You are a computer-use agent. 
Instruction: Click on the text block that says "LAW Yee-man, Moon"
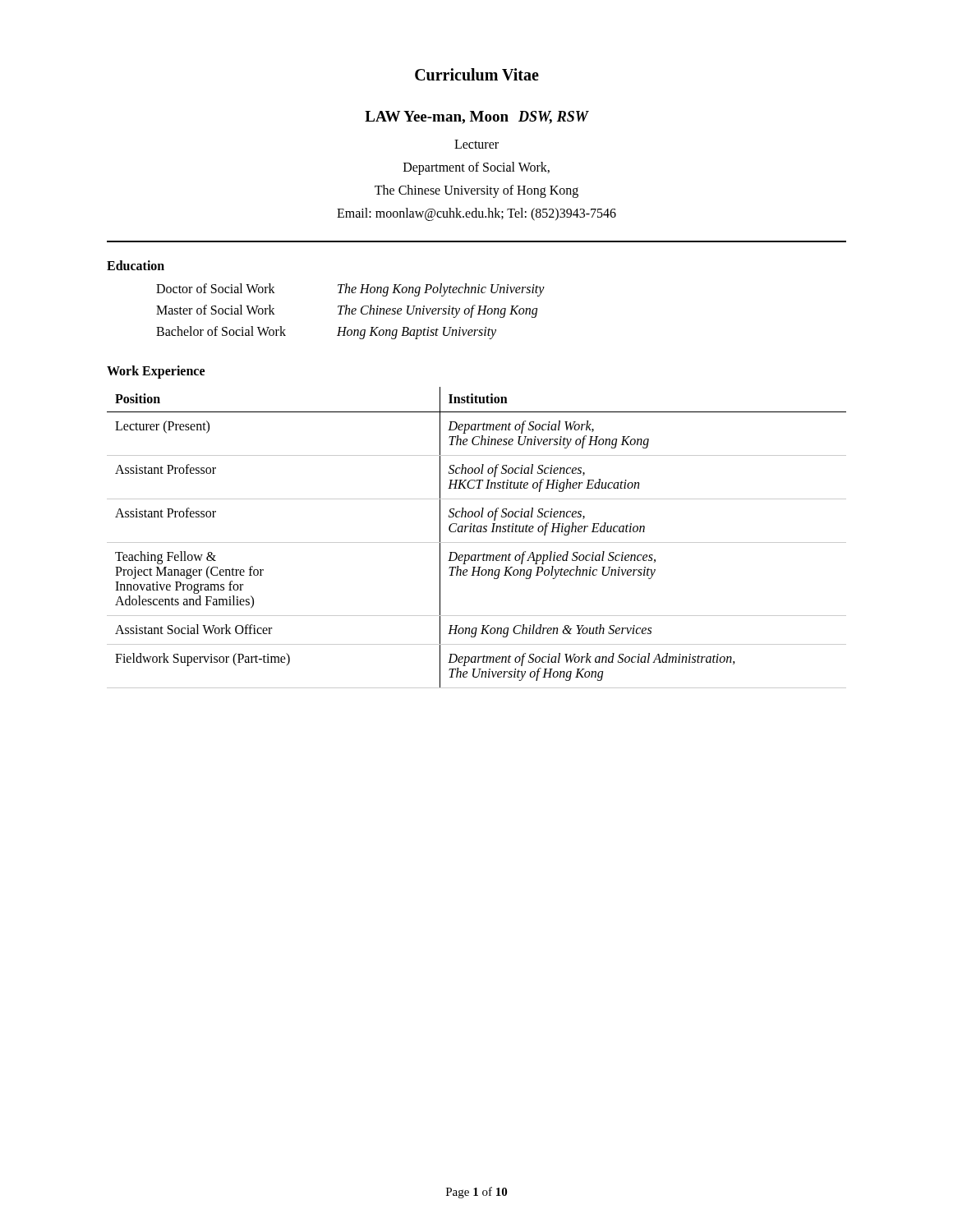pos(476,116)
